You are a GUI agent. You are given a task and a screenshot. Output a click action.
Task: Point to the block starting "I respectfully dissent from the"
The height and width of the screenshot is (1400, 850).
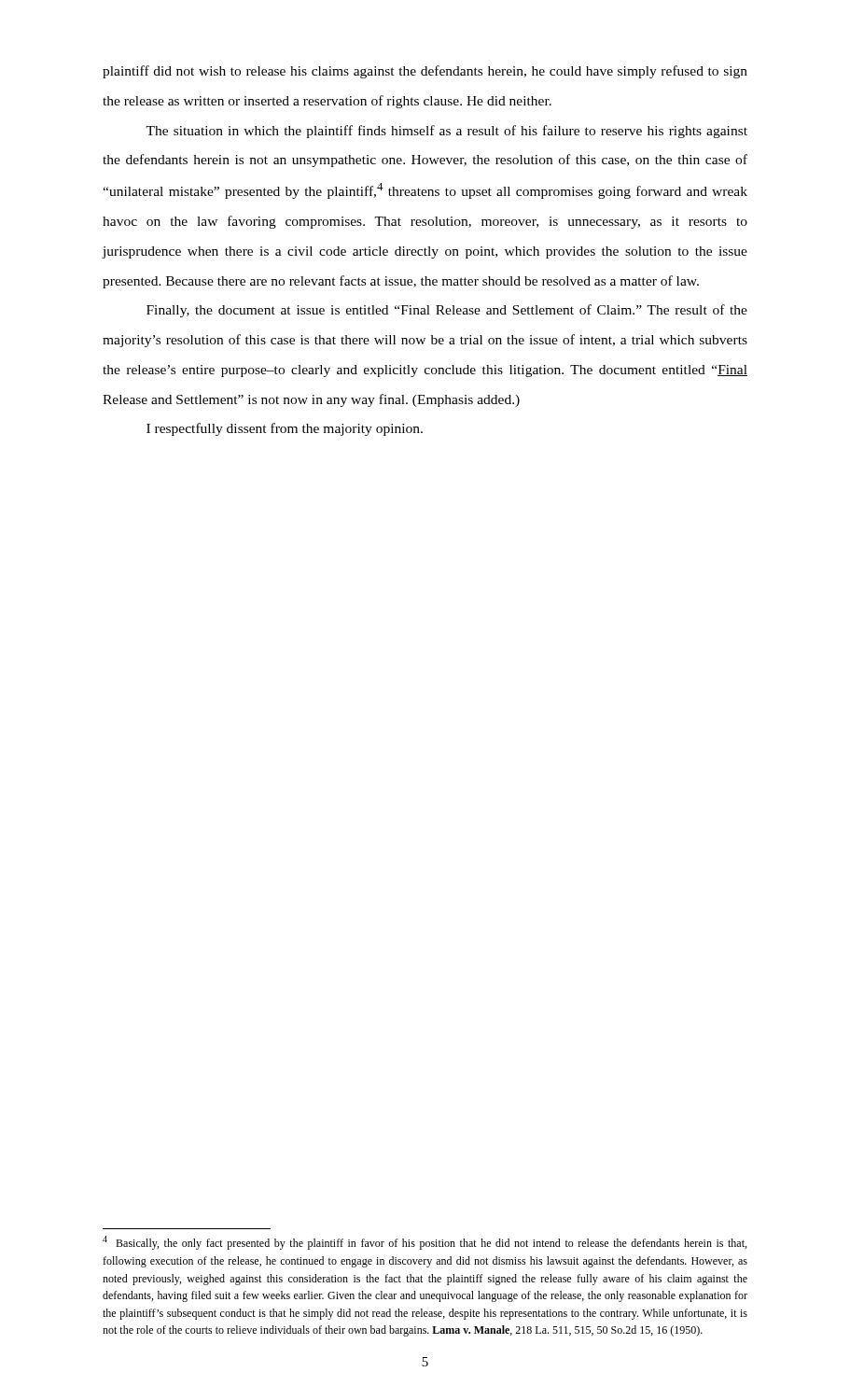coord(425,429)
